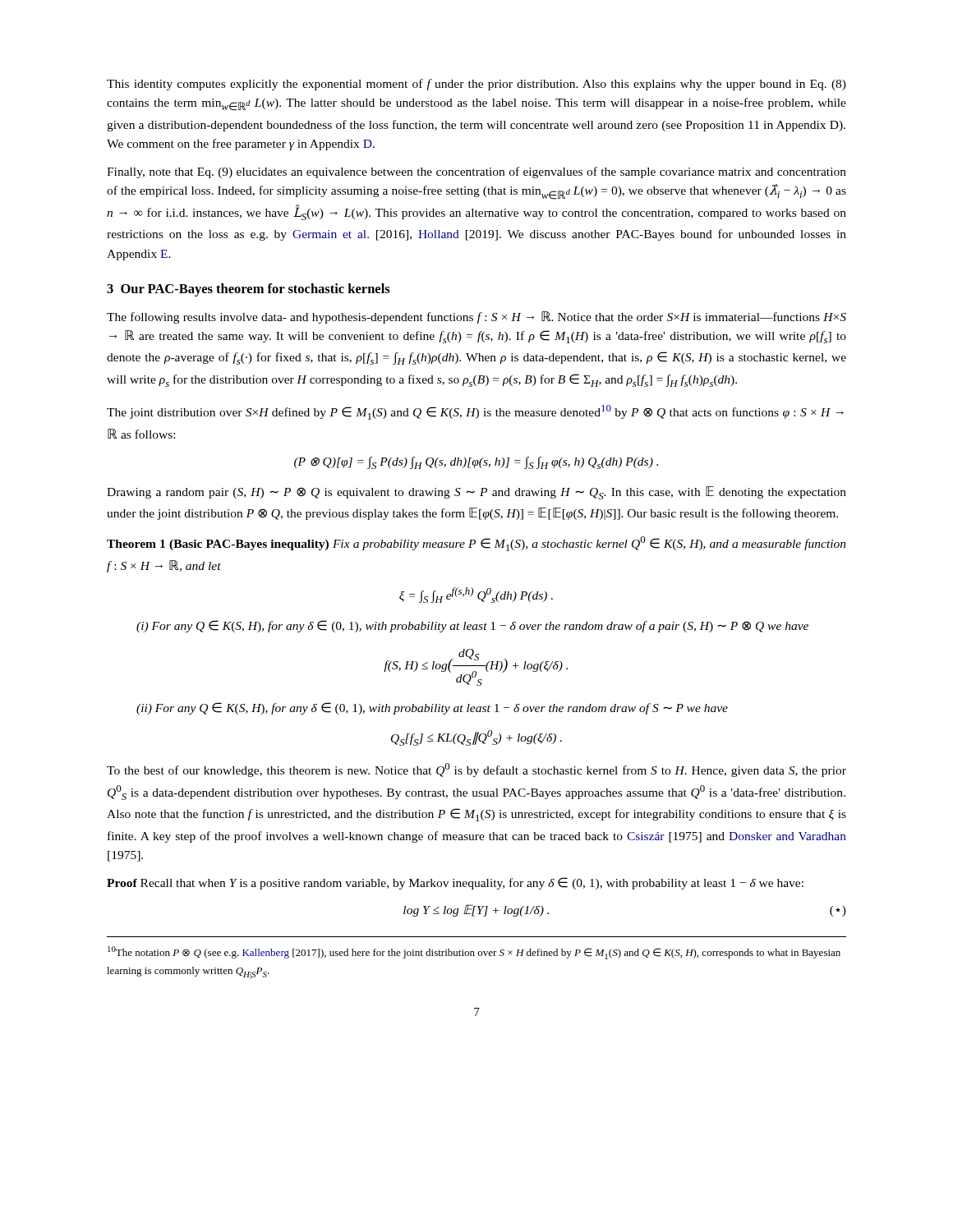
Task: Select the text block starting "Theorem 1 (Basic"
Action: 476,553
